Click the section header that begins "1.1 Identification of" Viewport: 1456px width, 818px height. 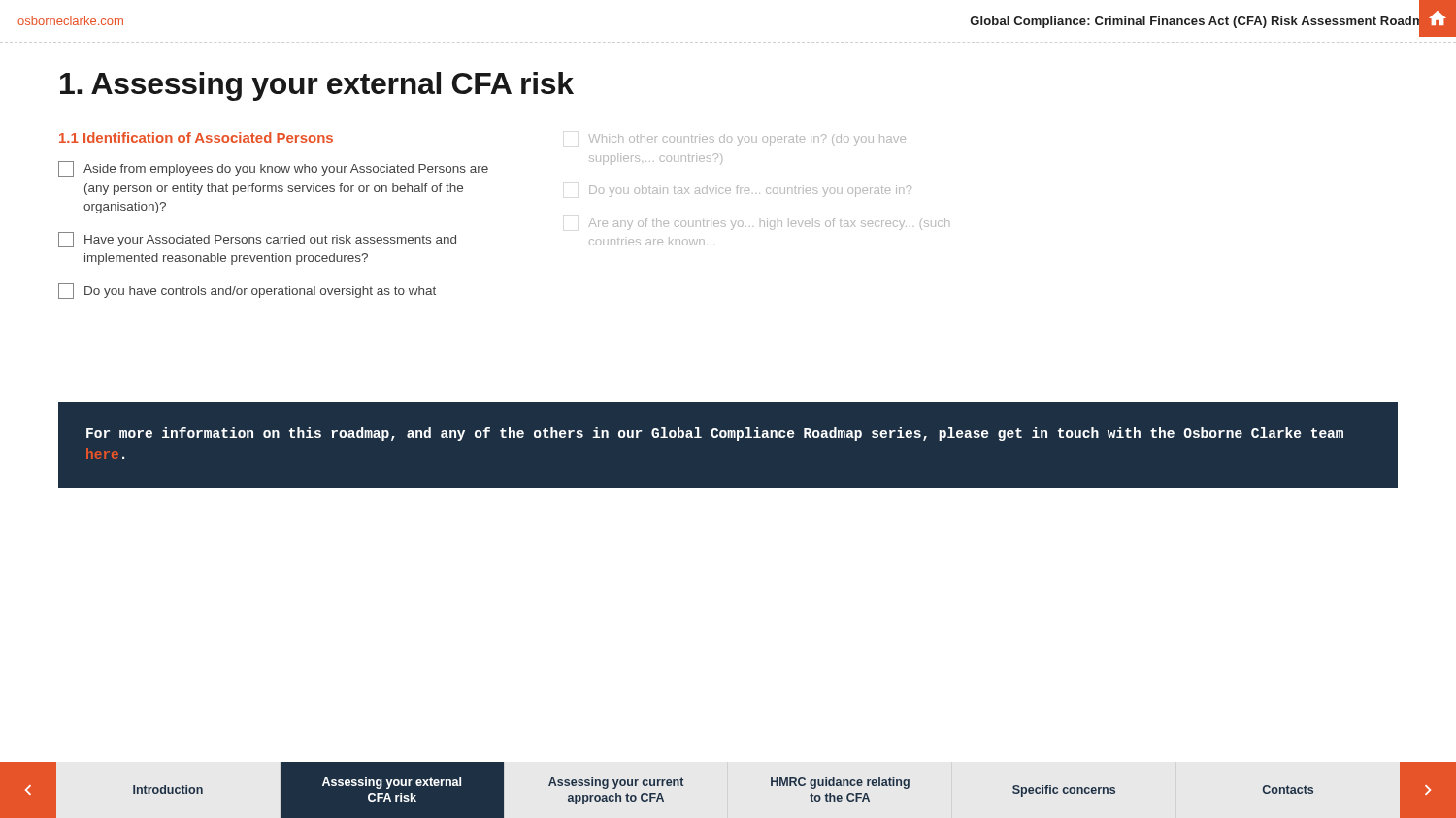[x=196, y=137]
